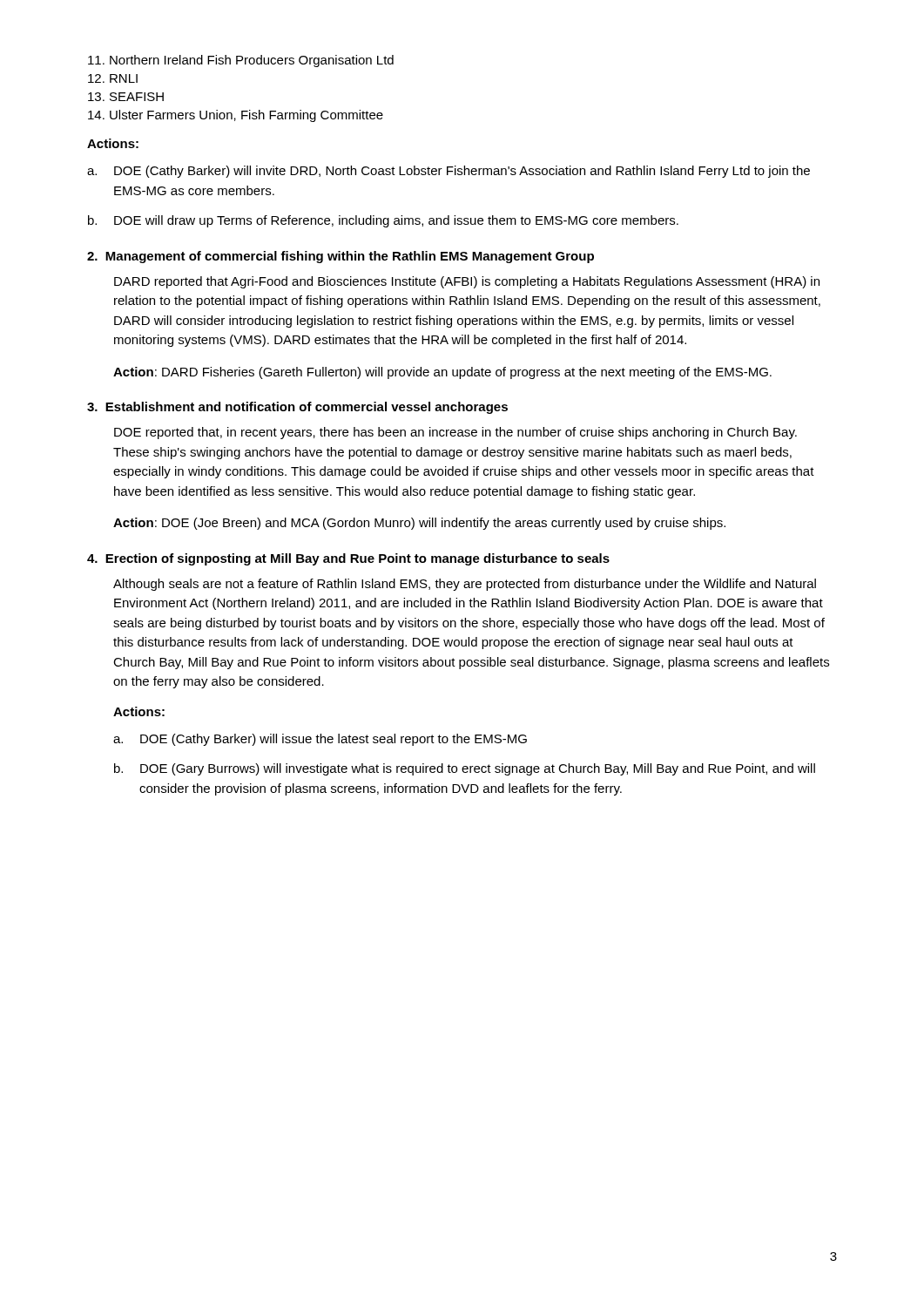Where is the passage that starts "DARD reported that Agri-Food and Biosciences Institute (AFBI)"?
Image resolution: width=924 pixels, height=1307 pixels.
(x=467, y=310)
